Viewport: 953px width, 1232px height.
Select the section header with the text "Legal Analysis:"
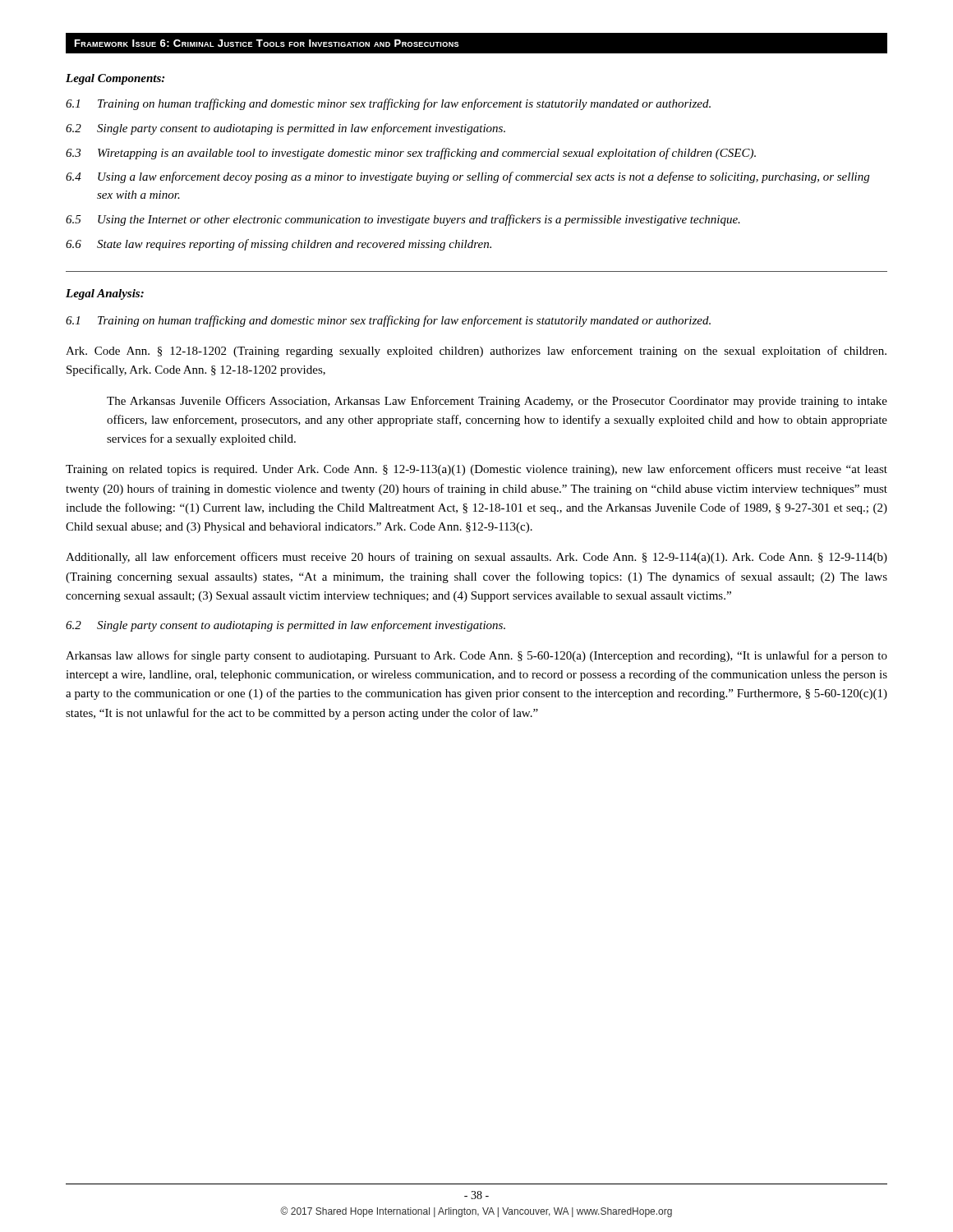click(x=105, y=293)
